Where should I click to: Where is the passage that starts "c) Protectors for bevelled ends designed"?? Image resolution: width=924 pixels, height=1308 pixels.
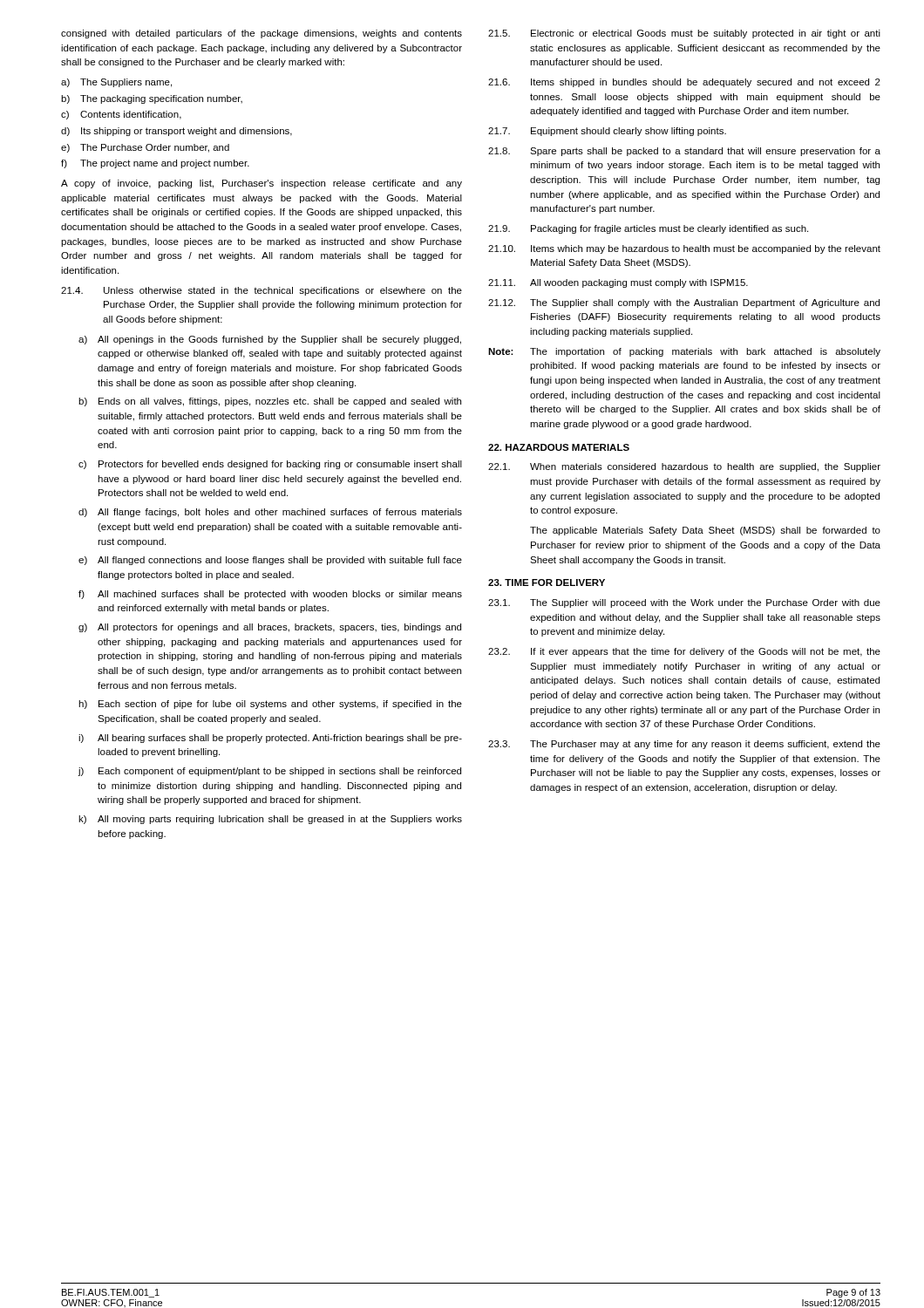pos(261,479)
